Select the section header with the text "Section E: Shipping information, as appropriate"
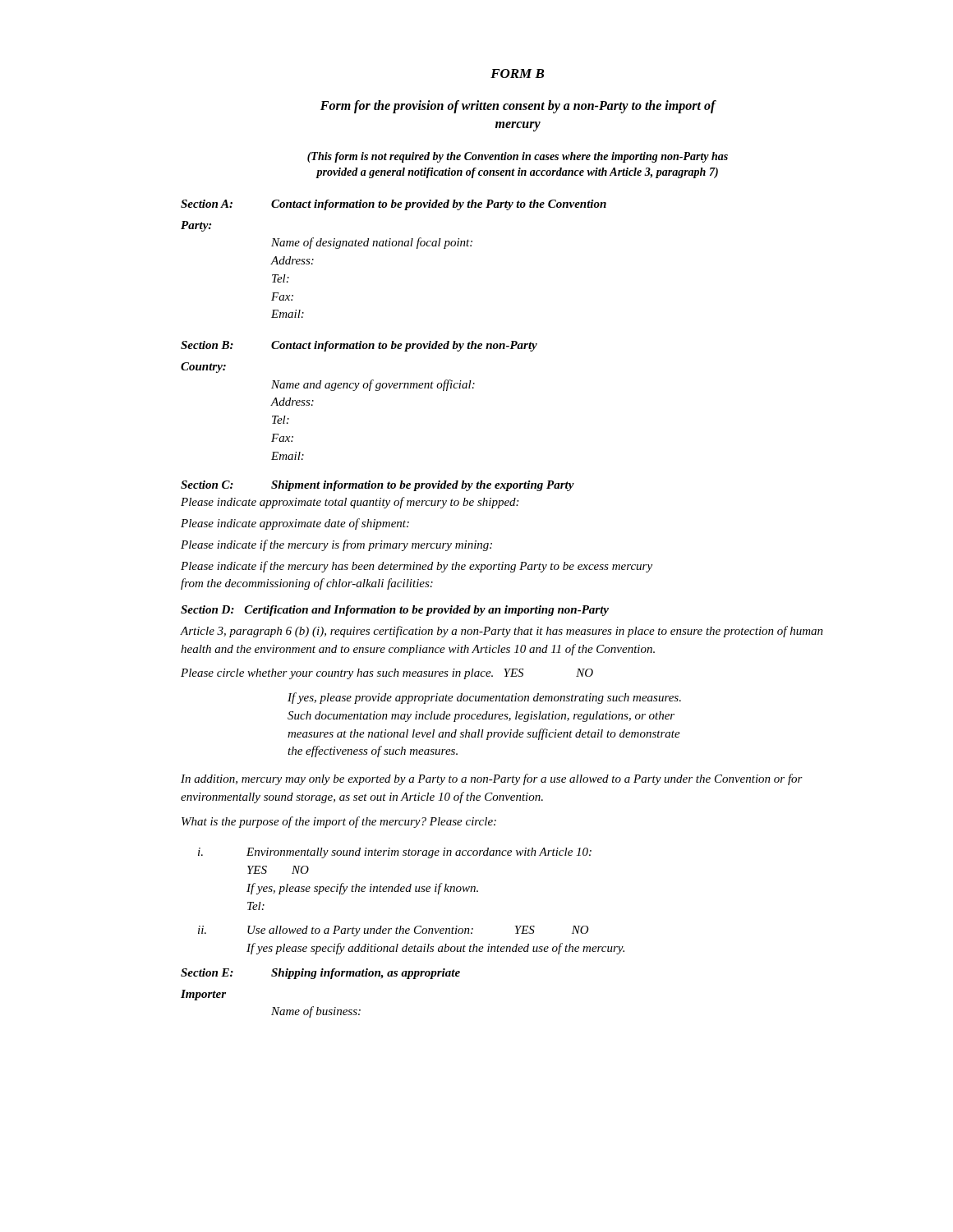Viewport: 953px width, 1232px height. pyautogui.click(x=320, y=974)
